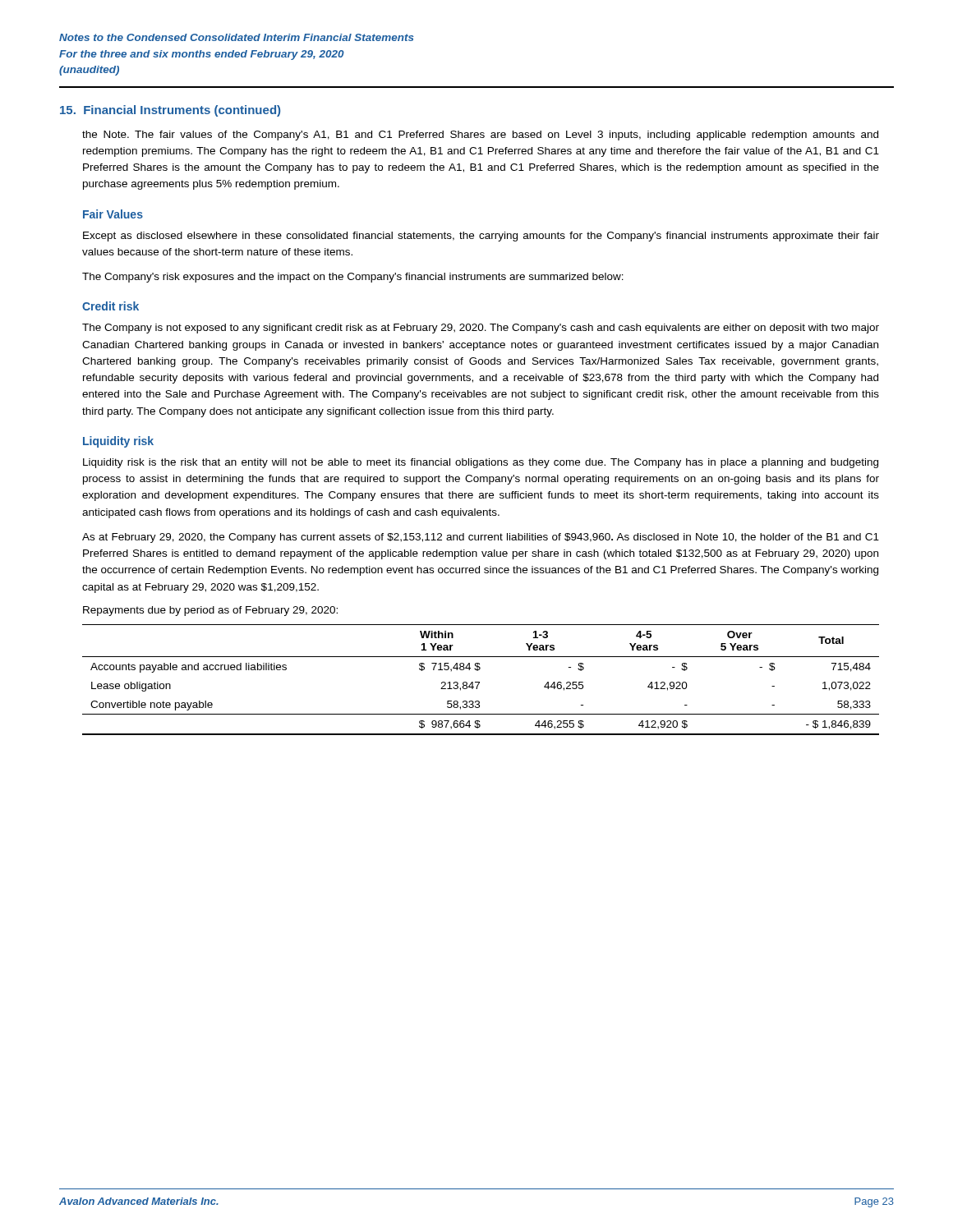Locate the text starting "15. Financial Instruments (continued)"
This screenshot has width=953, height=1232.
170,109
